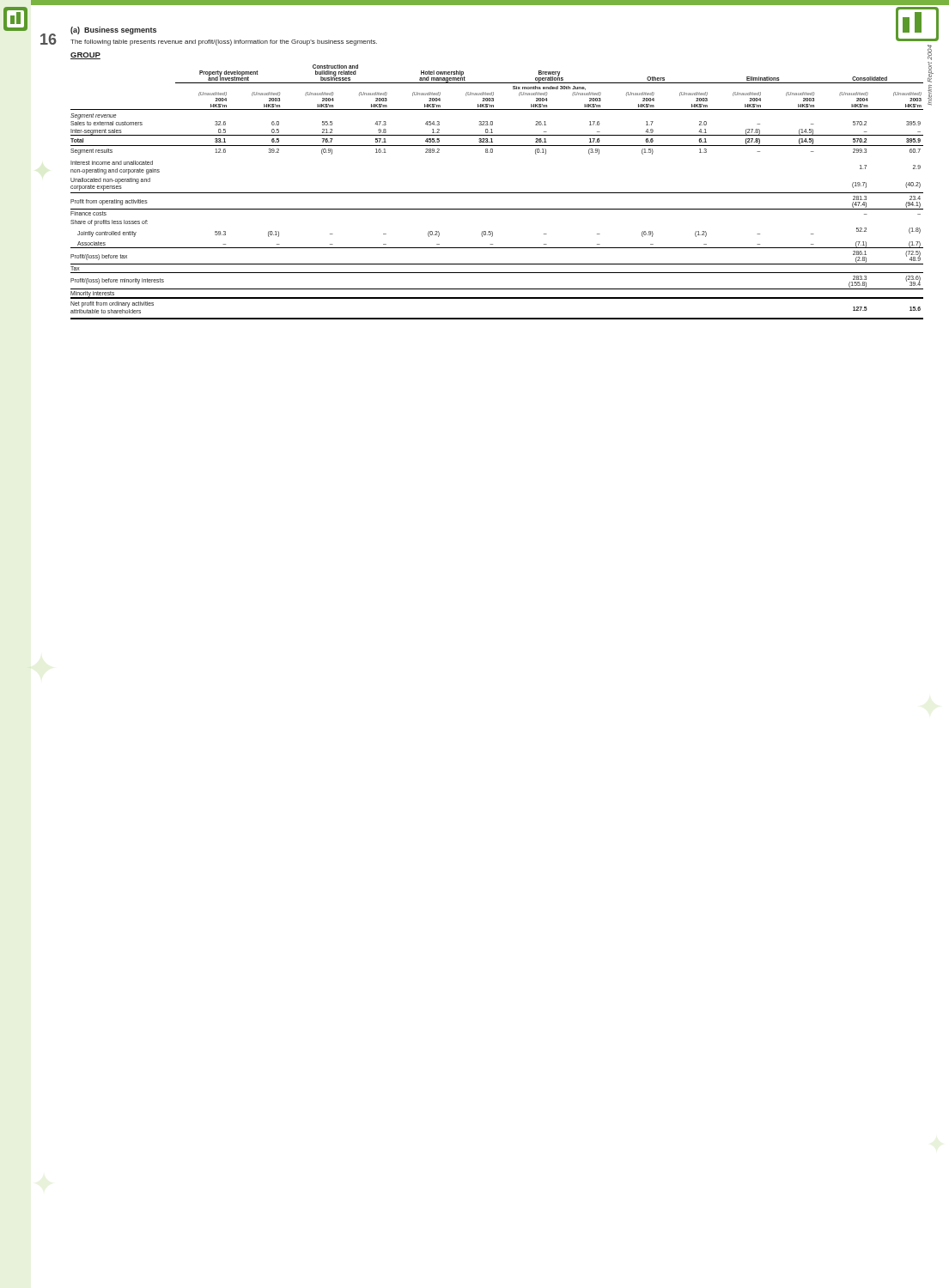Screen dimensions: 1288x949
Task: Click where it says "(a) Business segments"
Action: [114, 30]
